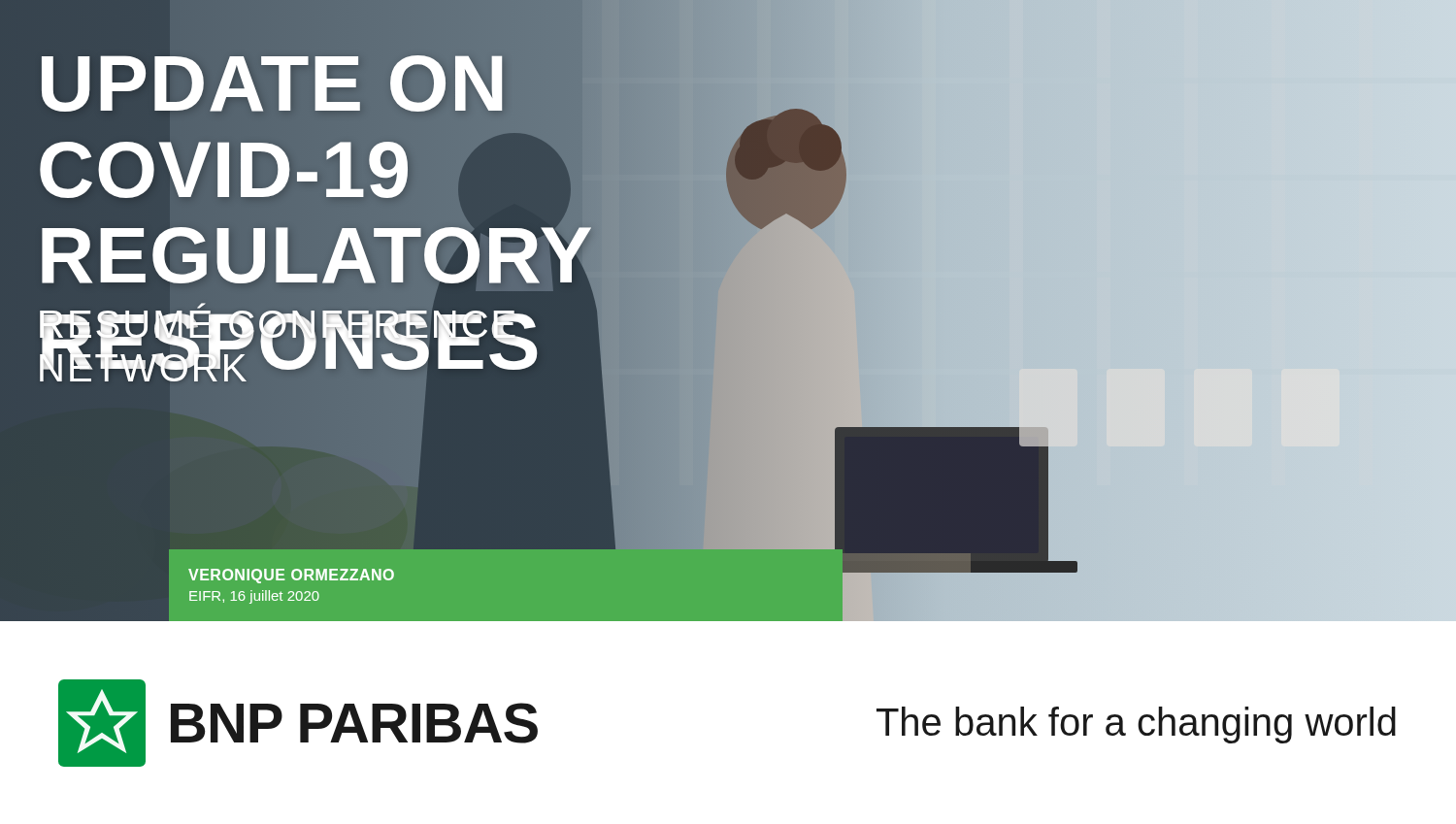Image resolution: width=1456 pixels, height=824 pixels.
Task: Select the element starting "The bank for a changing world"
Action: point(1137,722)
